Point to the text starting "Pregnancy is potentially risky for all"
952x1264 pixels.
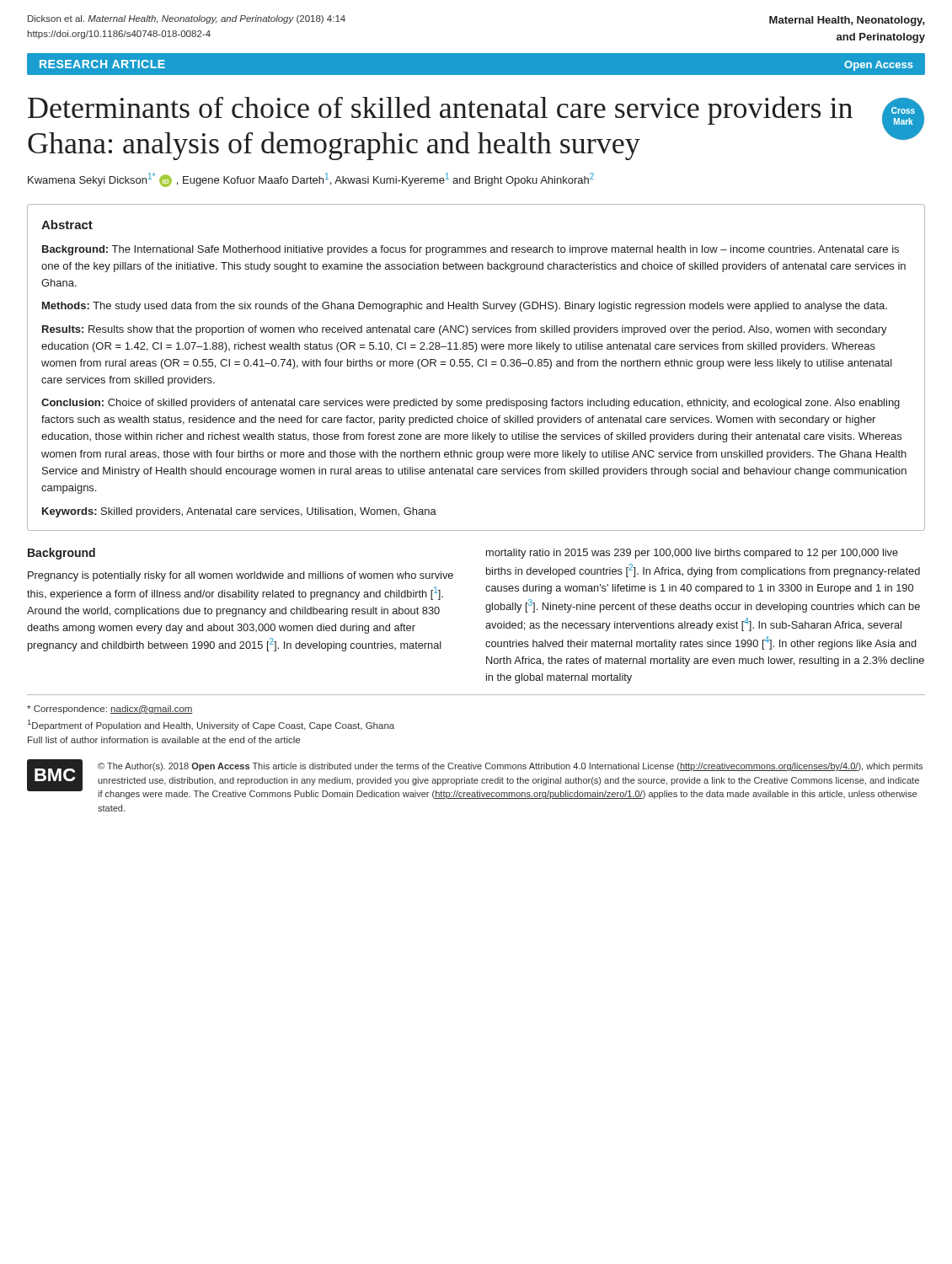(240, 610)
